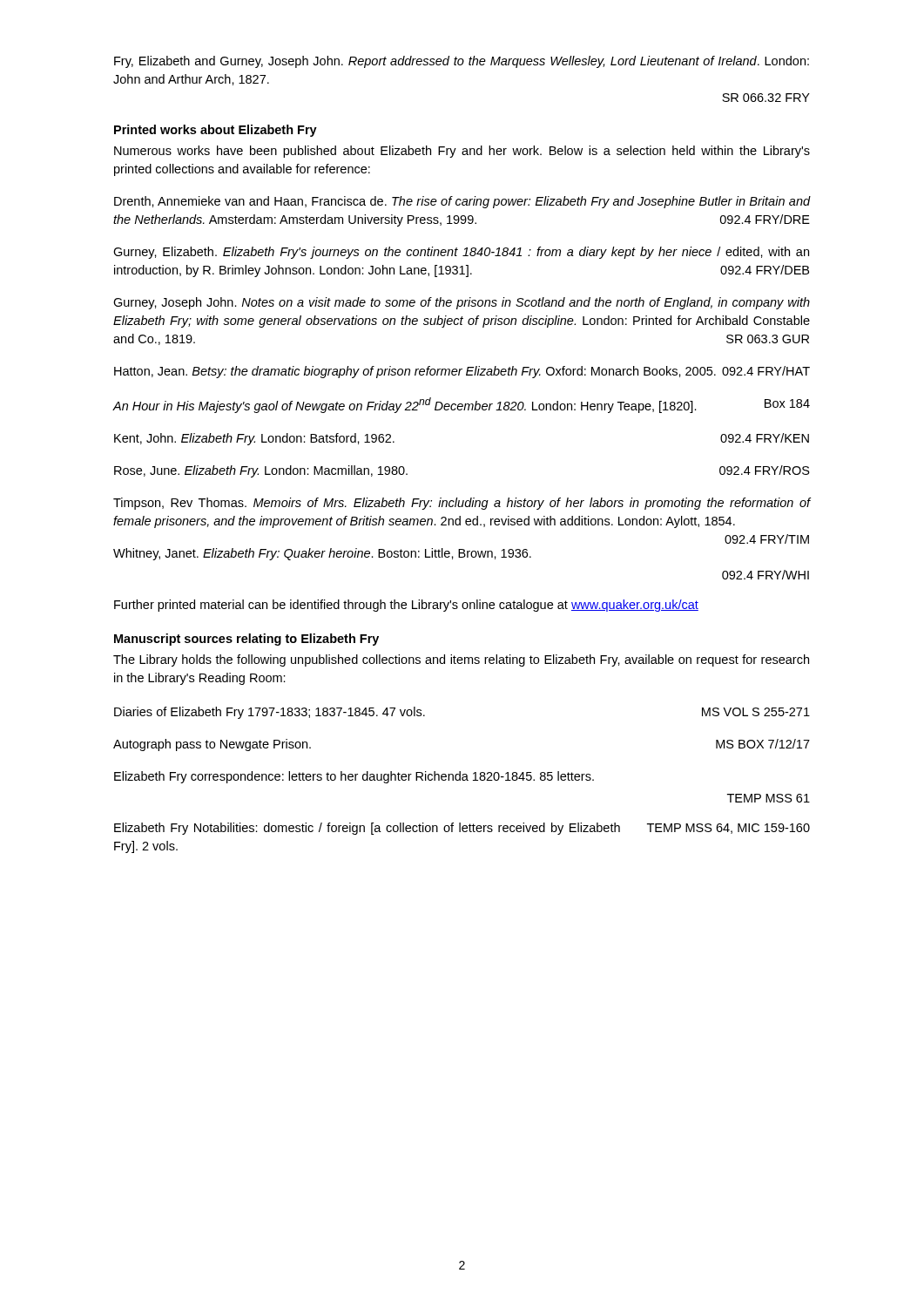Select the text block that reads "Diaries of Elizabeth"
Image resolution: width=924 pixels, height=1307 pixels.
[x=263, y=712]
